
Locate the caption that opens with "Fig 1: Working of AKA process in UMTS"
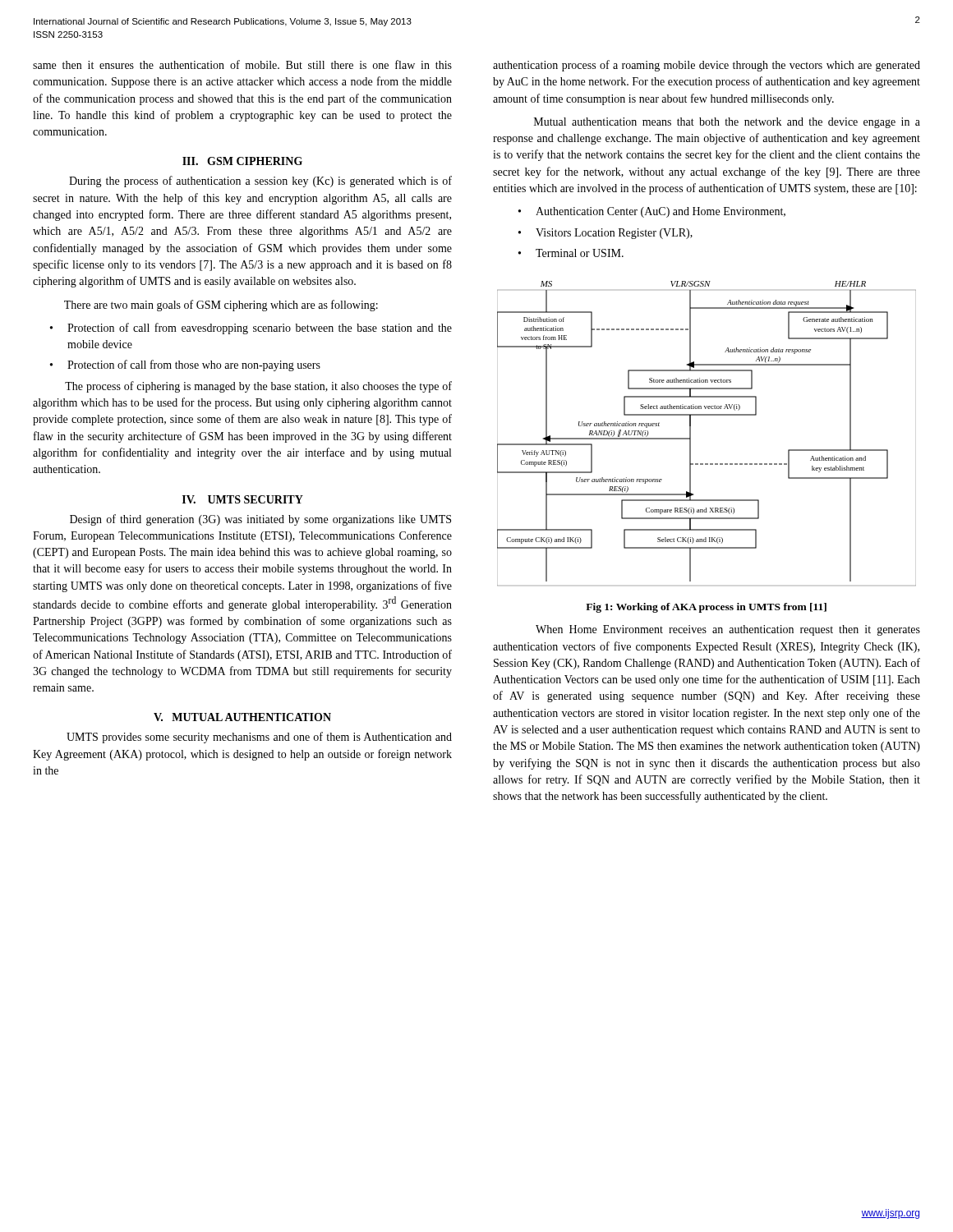[x=707, y=607]
